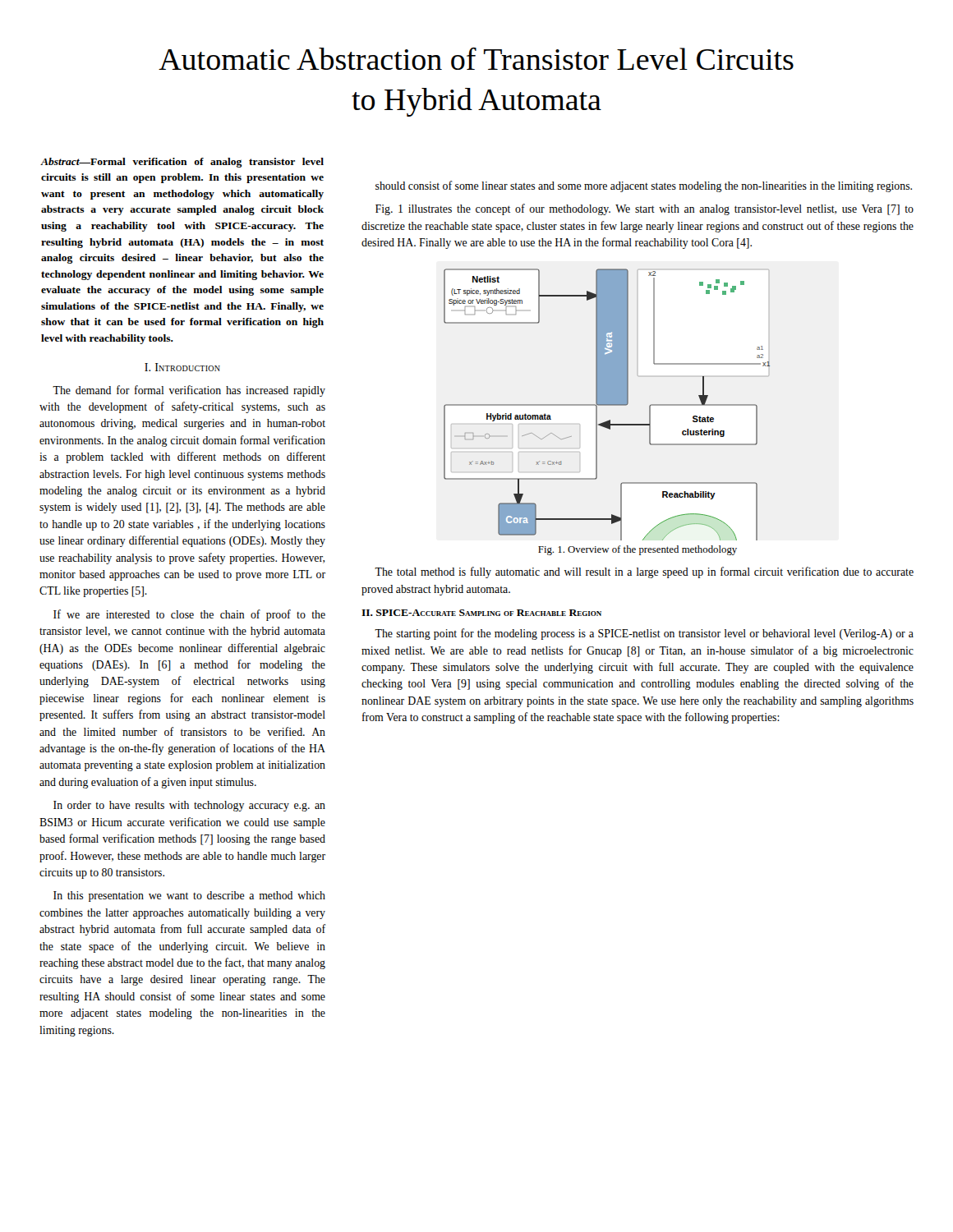Find the text block containing "The starting point for"
Viewport: 953px width, 1232px height.
pyautogui.click(x=638, y=676)
